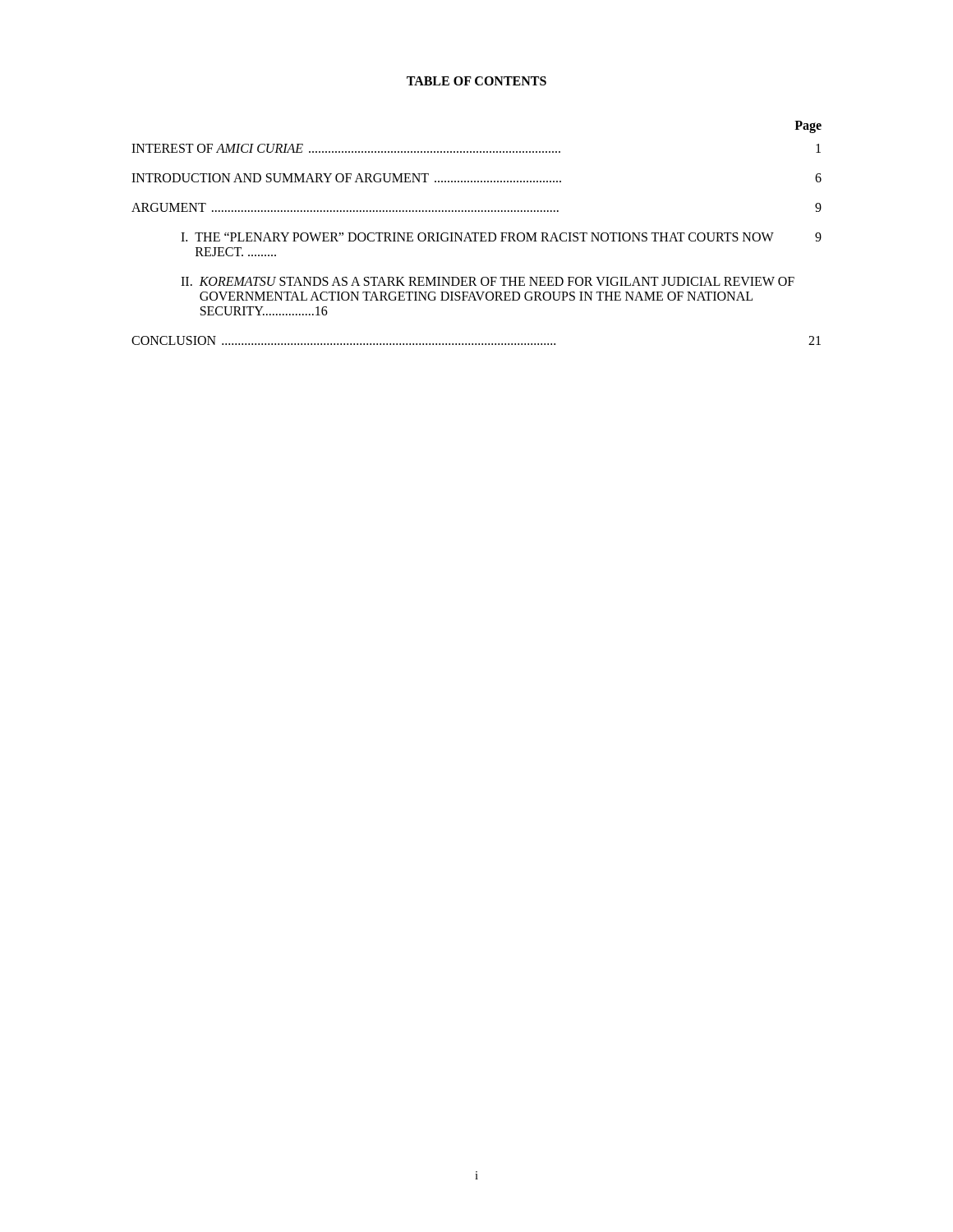Find the title that reads "TABLE OF CONTENTS"
953x1232 pixels.
click(476, 81)
